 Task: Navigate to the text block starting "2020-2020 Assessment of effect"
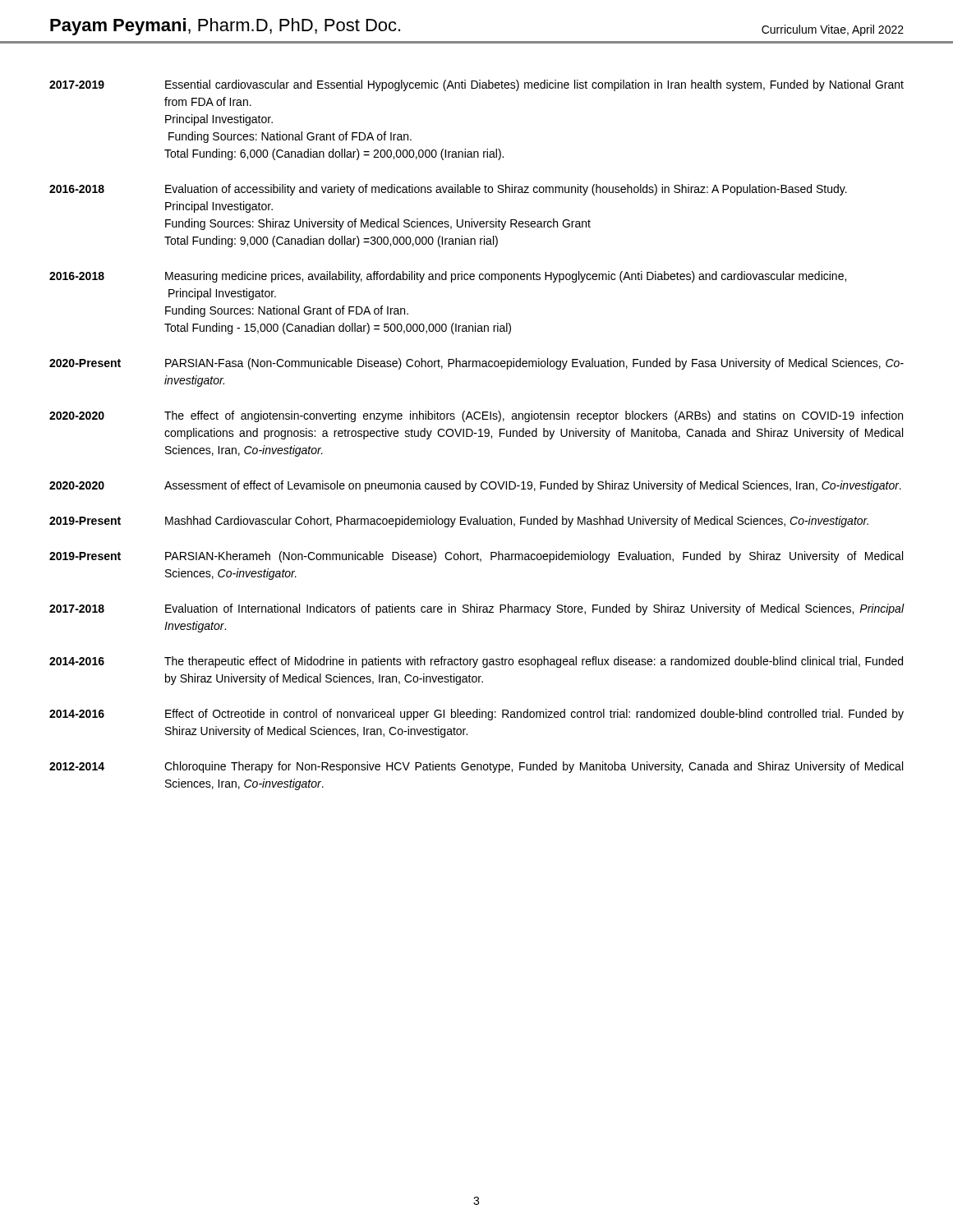pos(476,486)
